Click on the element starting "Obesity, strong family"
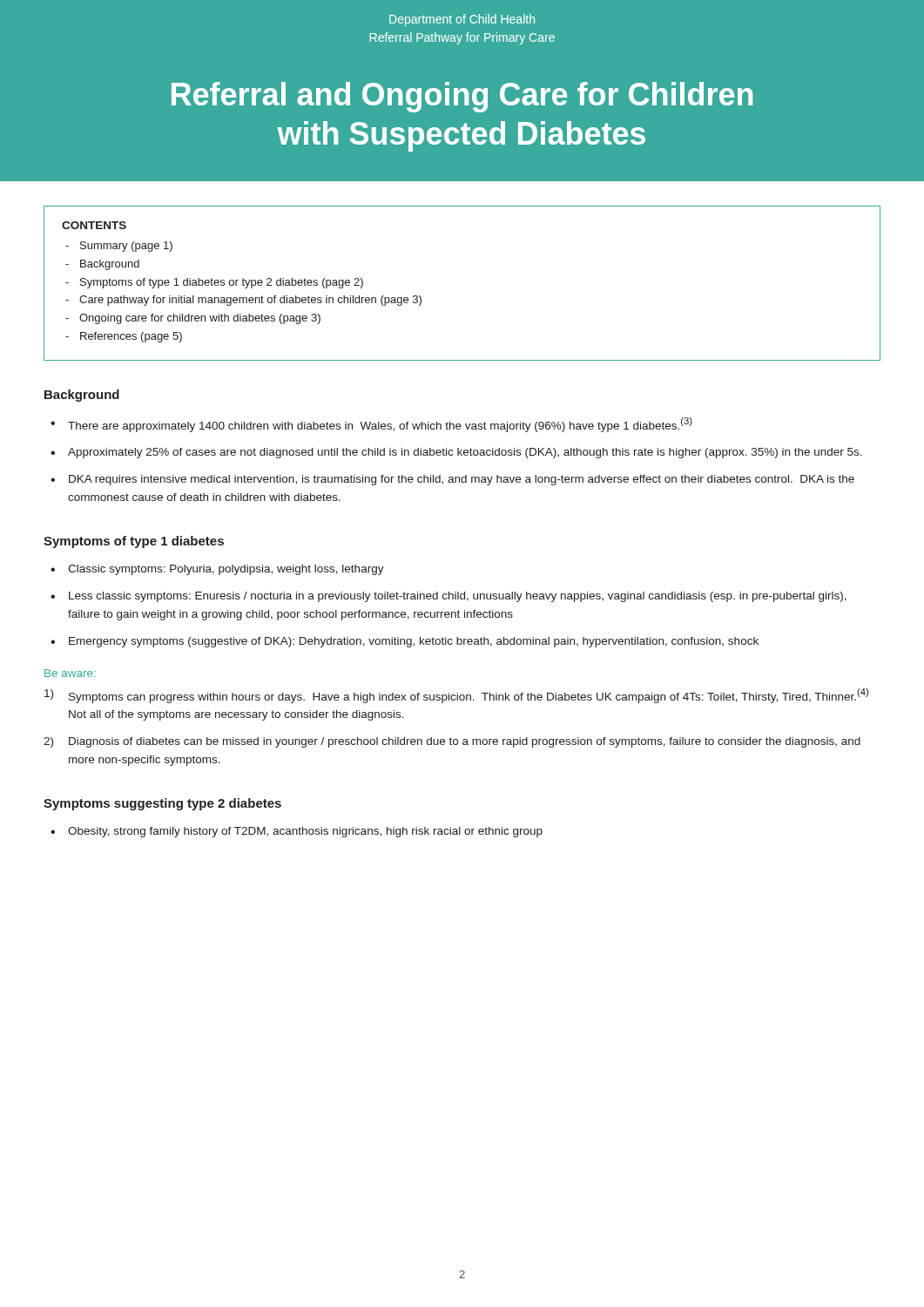Viewport: 924px width, 1307px height. 305,831
